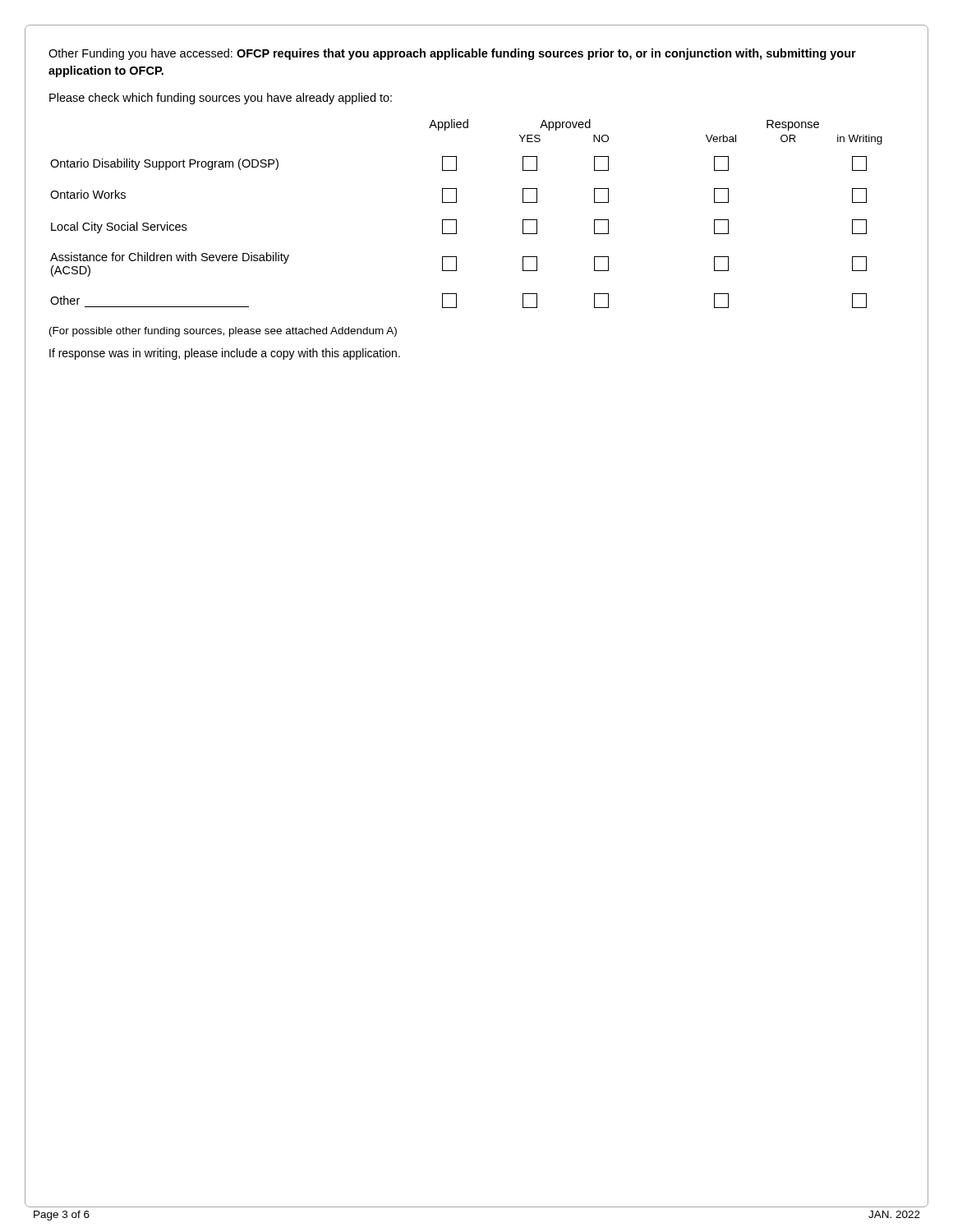Image resolution: width=953 pixels, height=1232 pixels.
Task: Locate the text starting "(For possible other funding"
Action: [x=223, y=331]
